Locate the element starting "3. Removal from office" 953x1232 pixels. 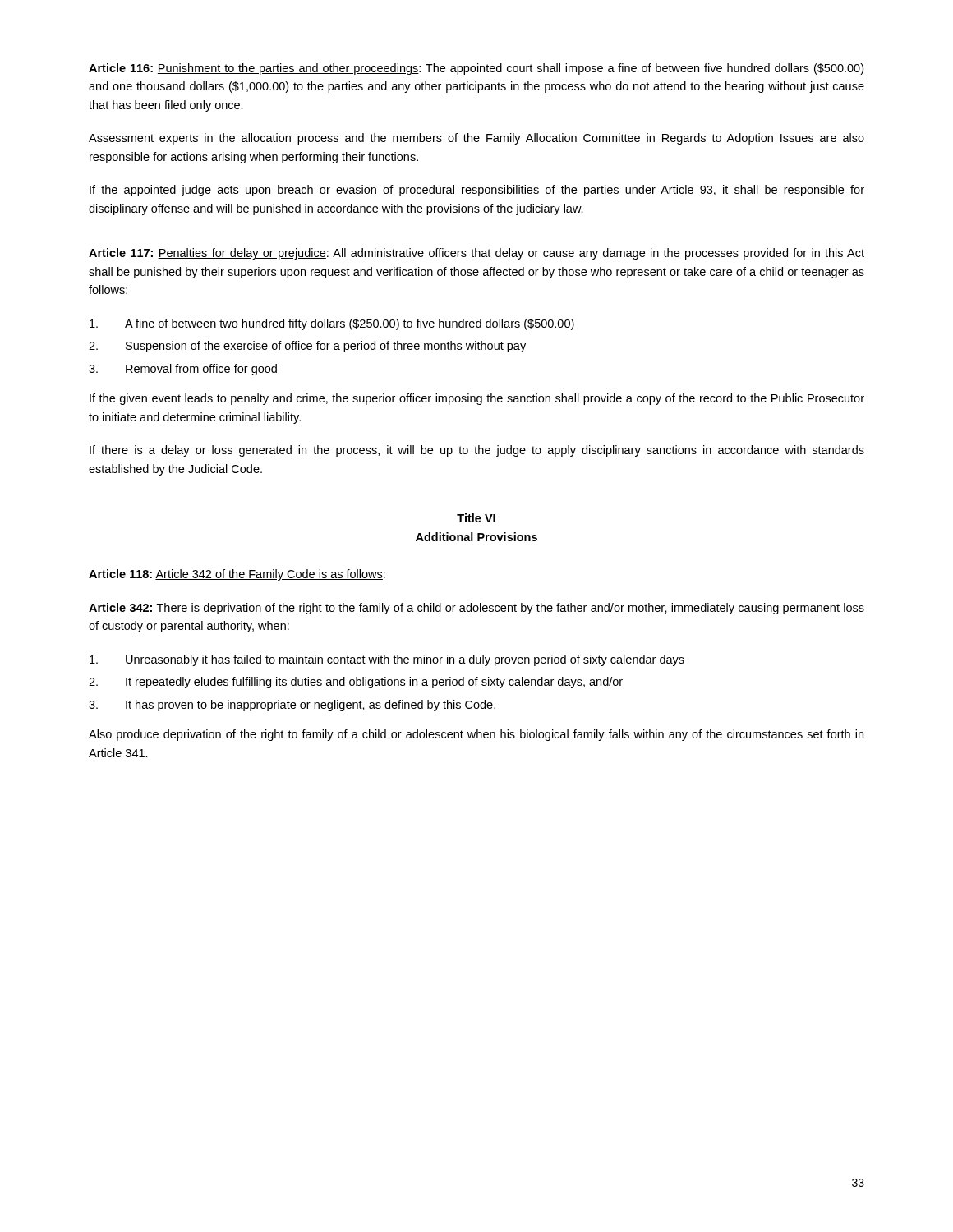183,370
